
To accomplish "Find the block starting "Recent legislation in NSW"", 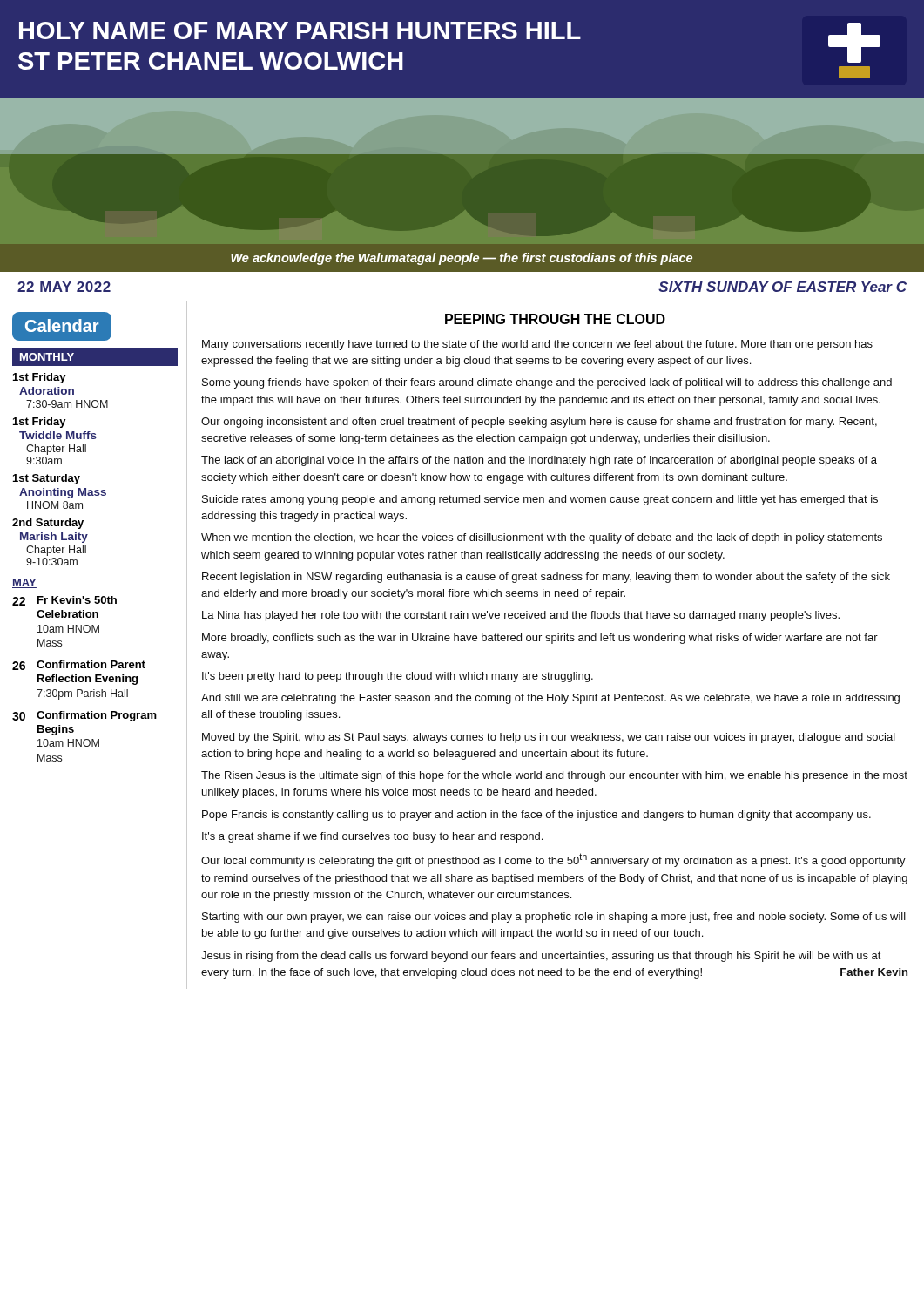I will pyautogui.click(x=546, y=585).
